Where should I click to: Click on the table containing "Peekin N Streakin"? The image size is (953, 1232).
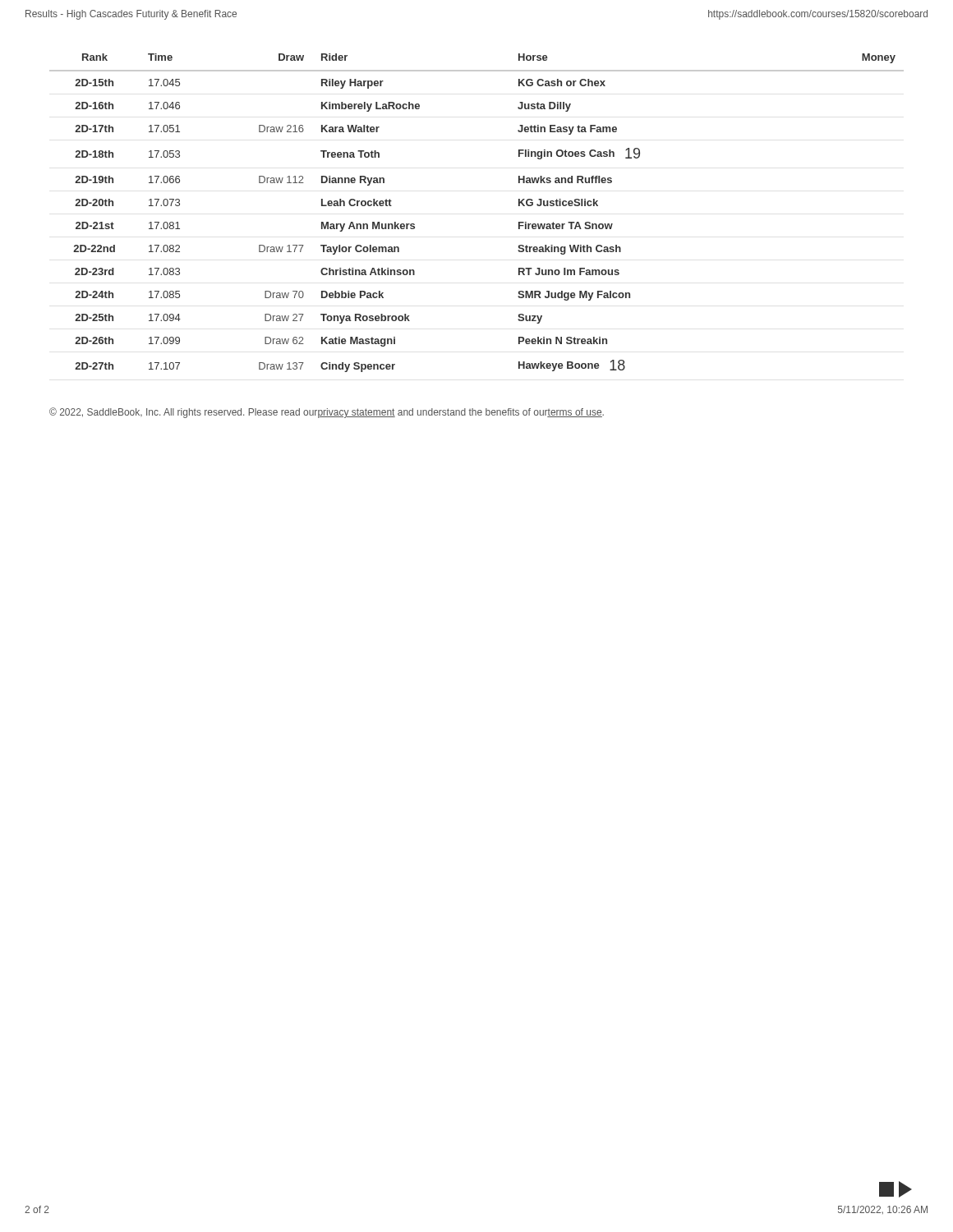[x=476, y=212]
